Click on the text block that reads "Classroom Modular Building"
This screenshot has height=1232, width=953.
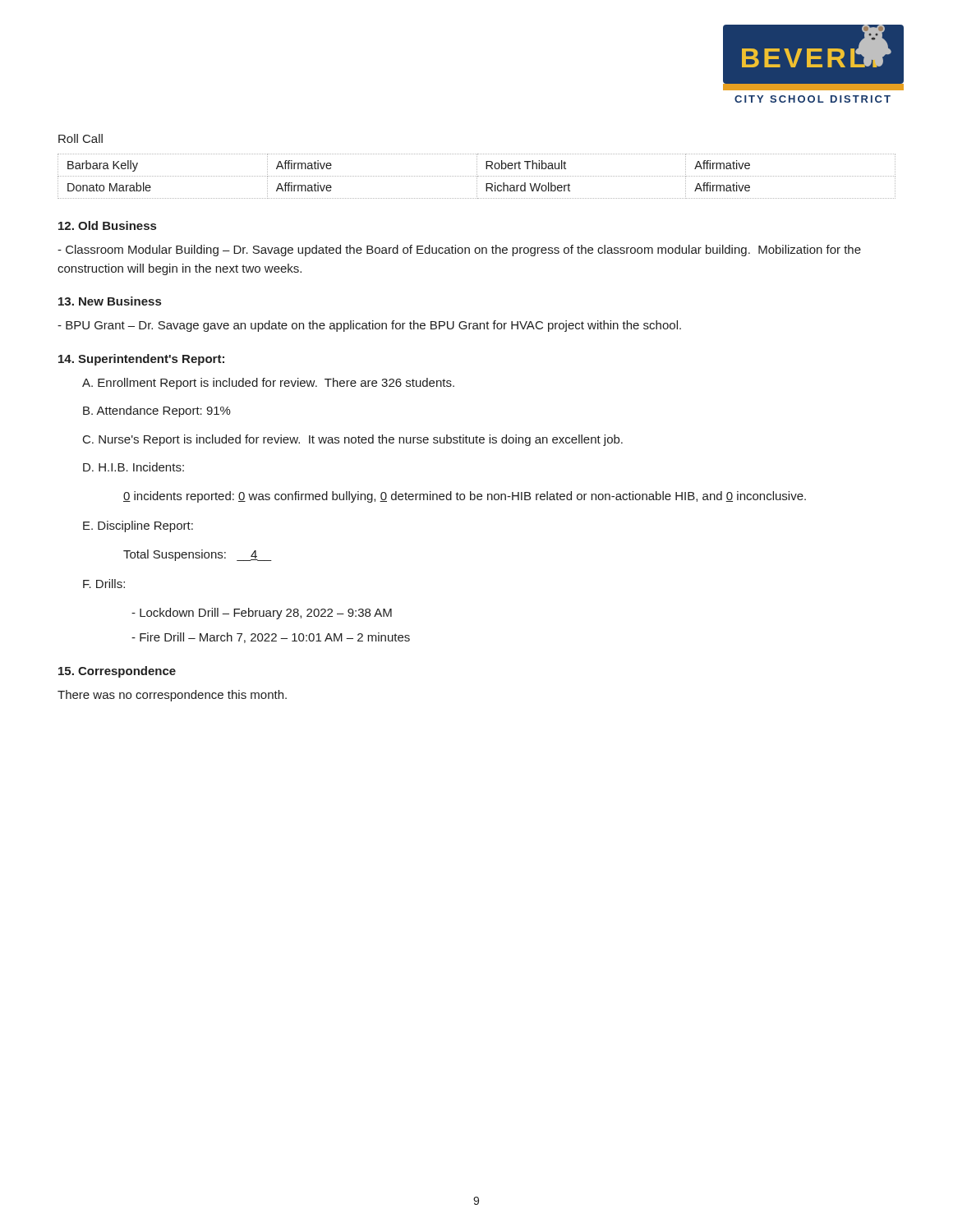coord(459,259)
